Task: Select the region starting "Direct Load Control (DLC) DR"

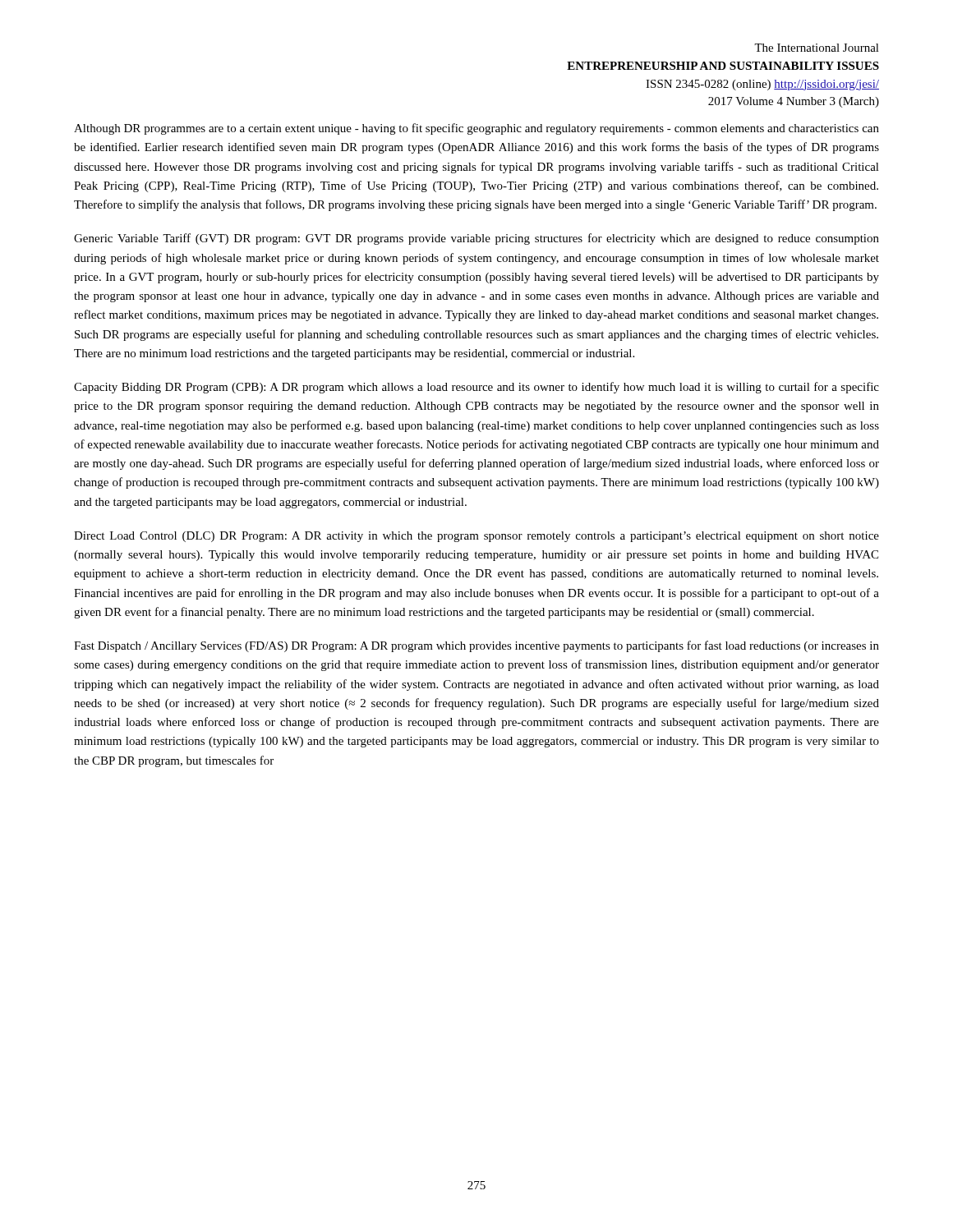Action: click(x=476, y=573)
